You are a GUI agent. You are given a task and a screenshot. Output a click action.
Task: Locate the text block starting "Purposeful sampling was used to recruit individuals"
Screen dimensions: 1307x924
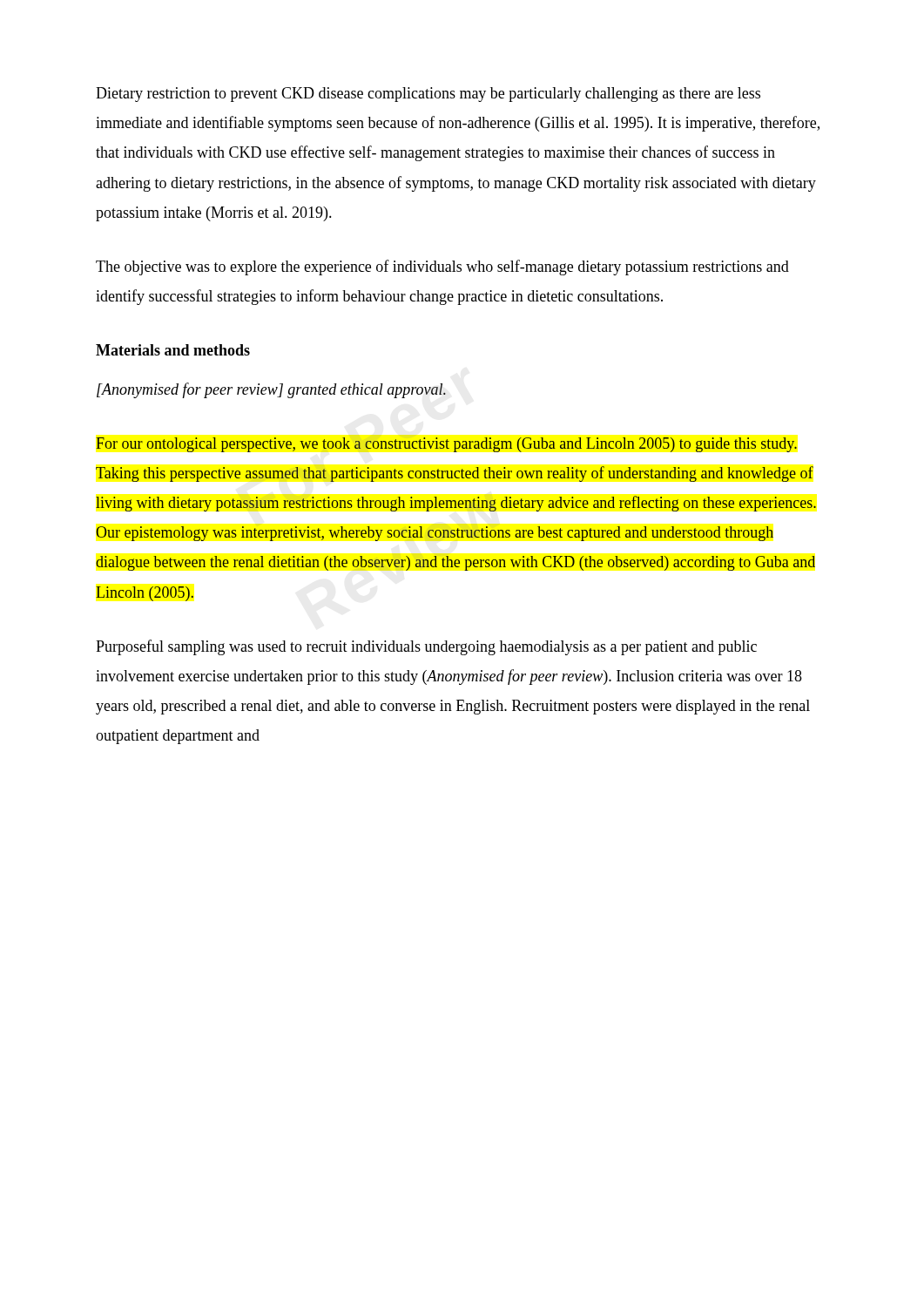(x=453, y=691)
